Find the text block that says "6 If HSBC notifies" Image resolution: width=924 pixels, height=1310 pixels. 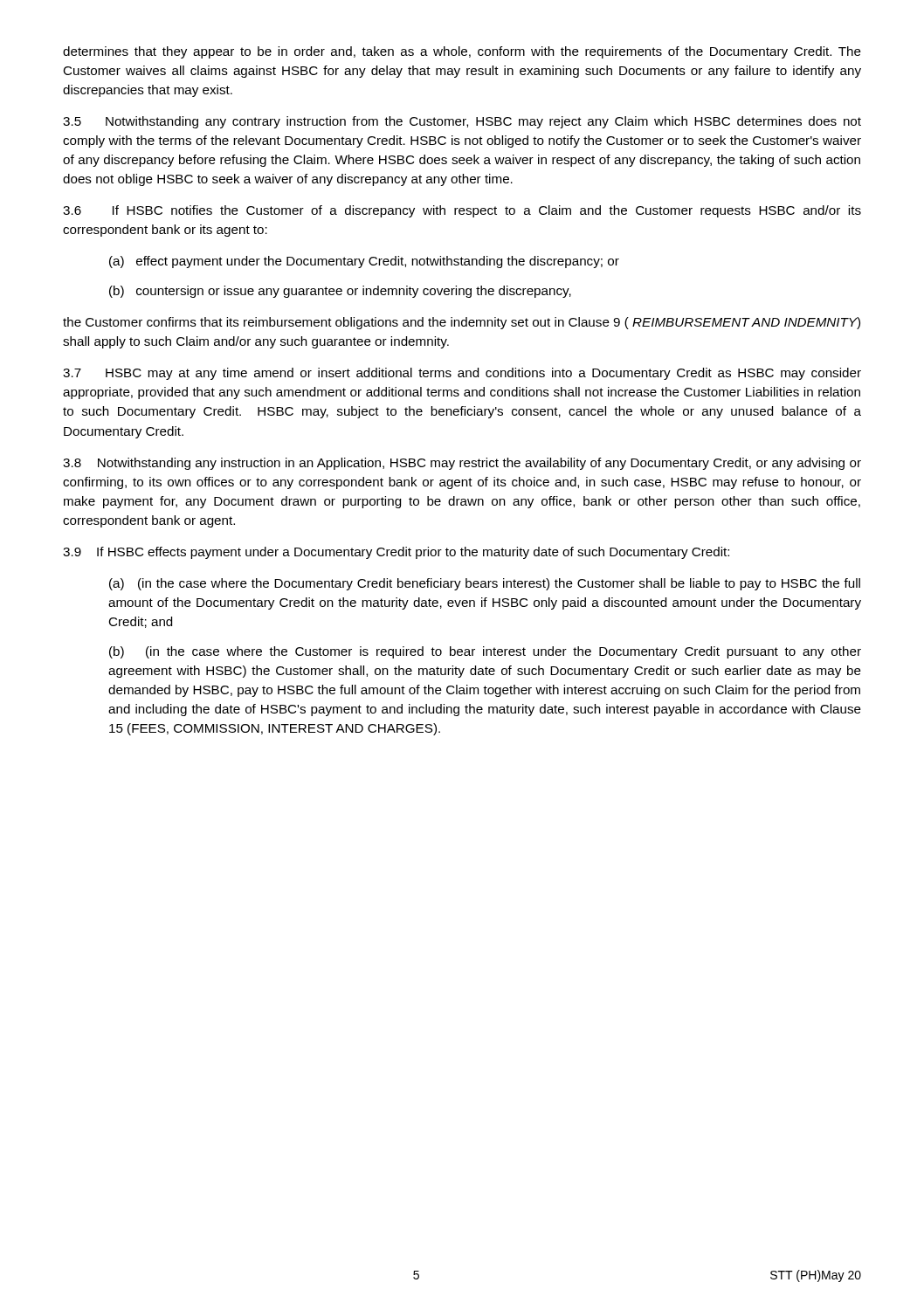point(462,220)
